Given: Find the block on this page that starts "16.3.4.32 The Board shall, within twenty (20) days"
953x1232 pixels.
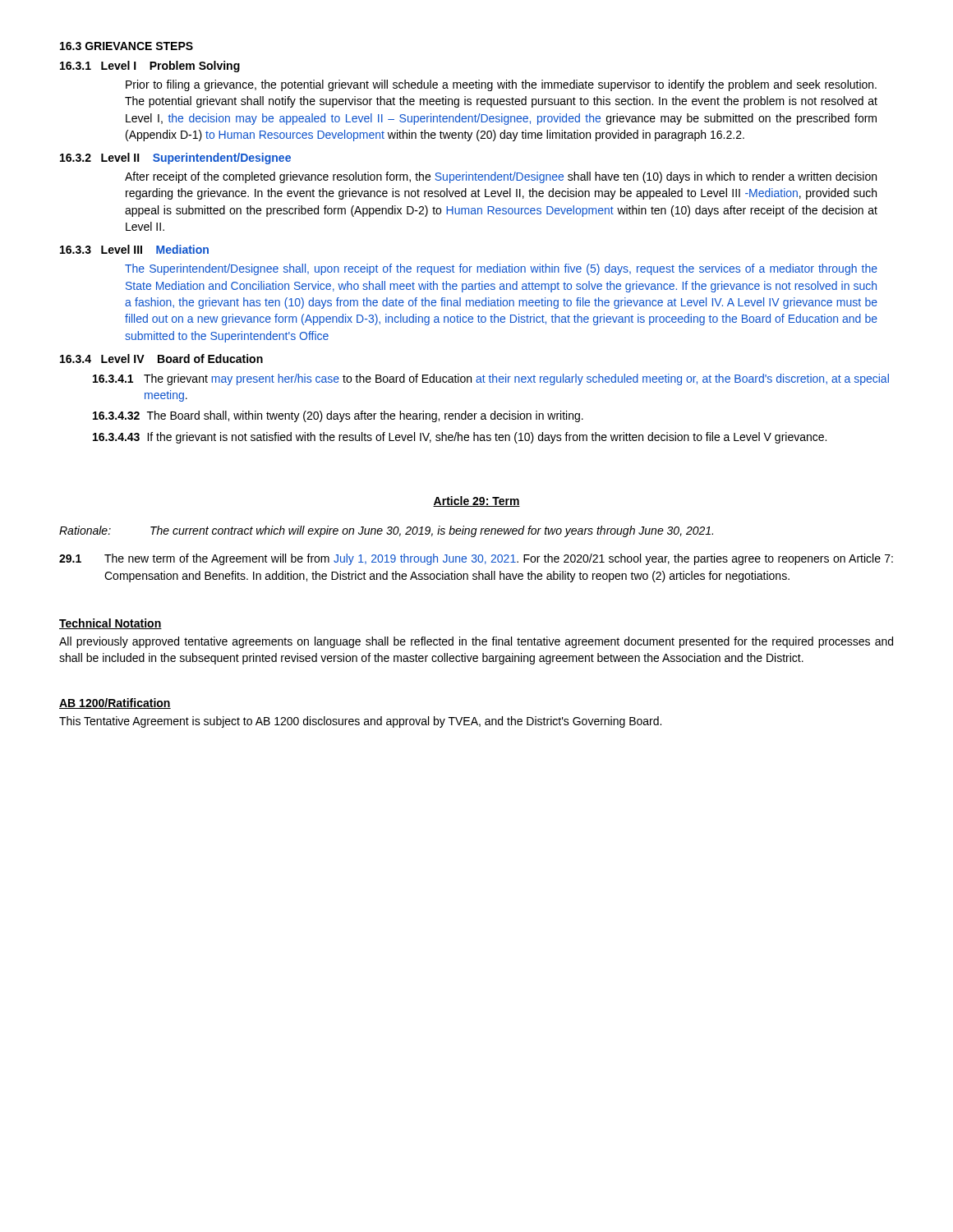Looking at the screenshot, I should point(338,416).
